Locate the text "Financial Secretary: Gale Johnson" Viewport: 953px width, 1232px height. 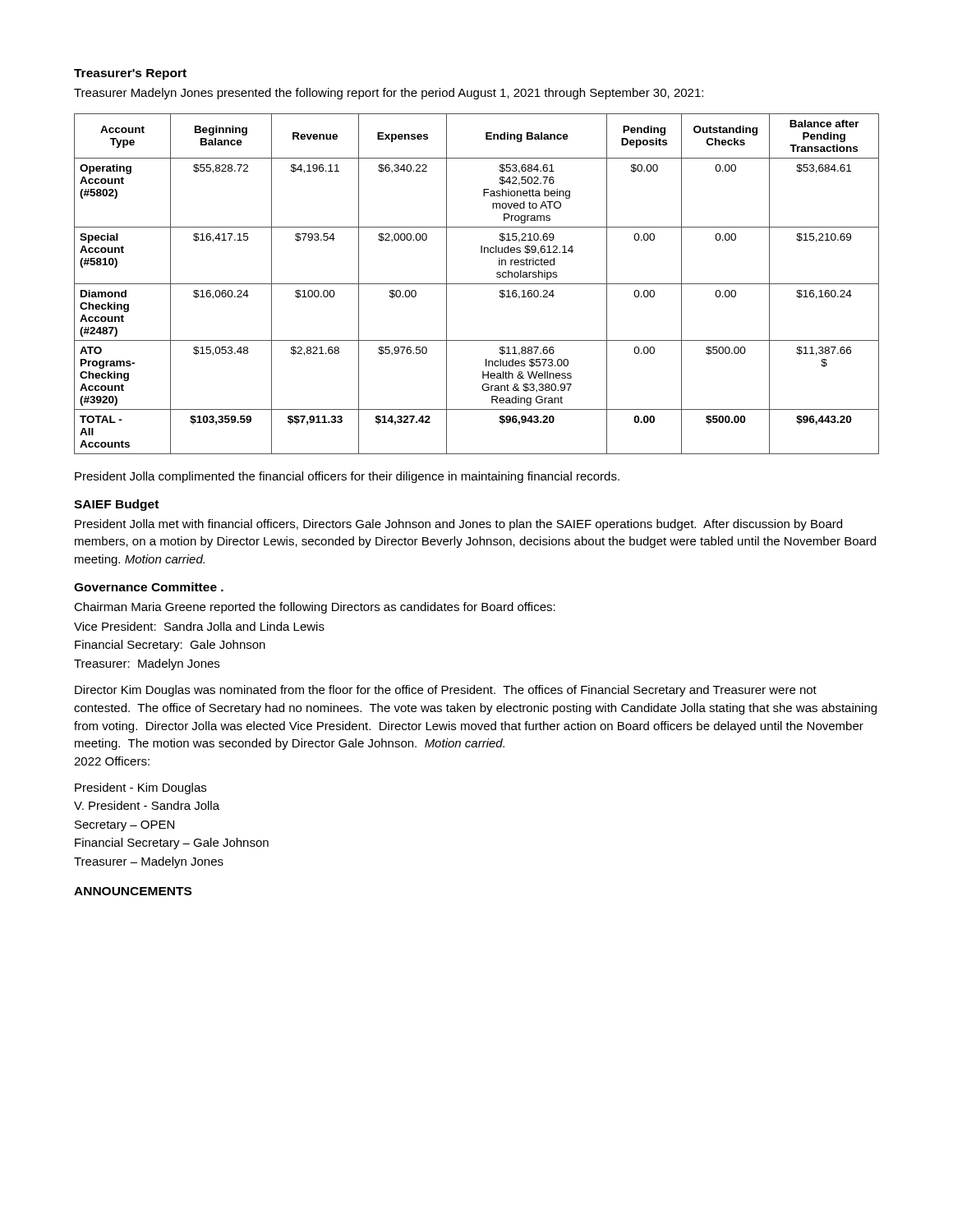(170, 644)
